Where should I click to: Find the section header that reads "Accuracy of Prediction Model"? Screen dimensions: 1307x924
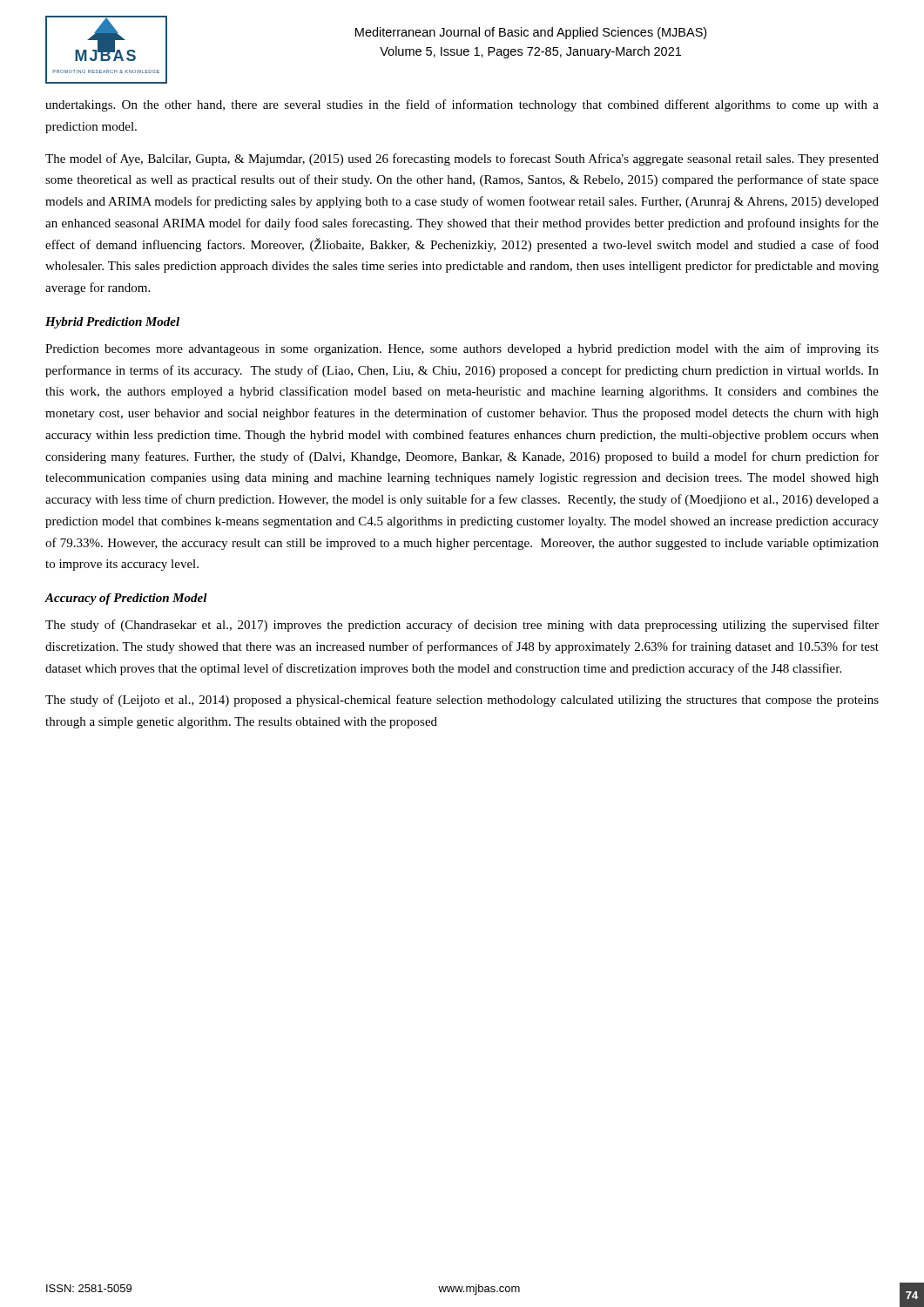126,598
